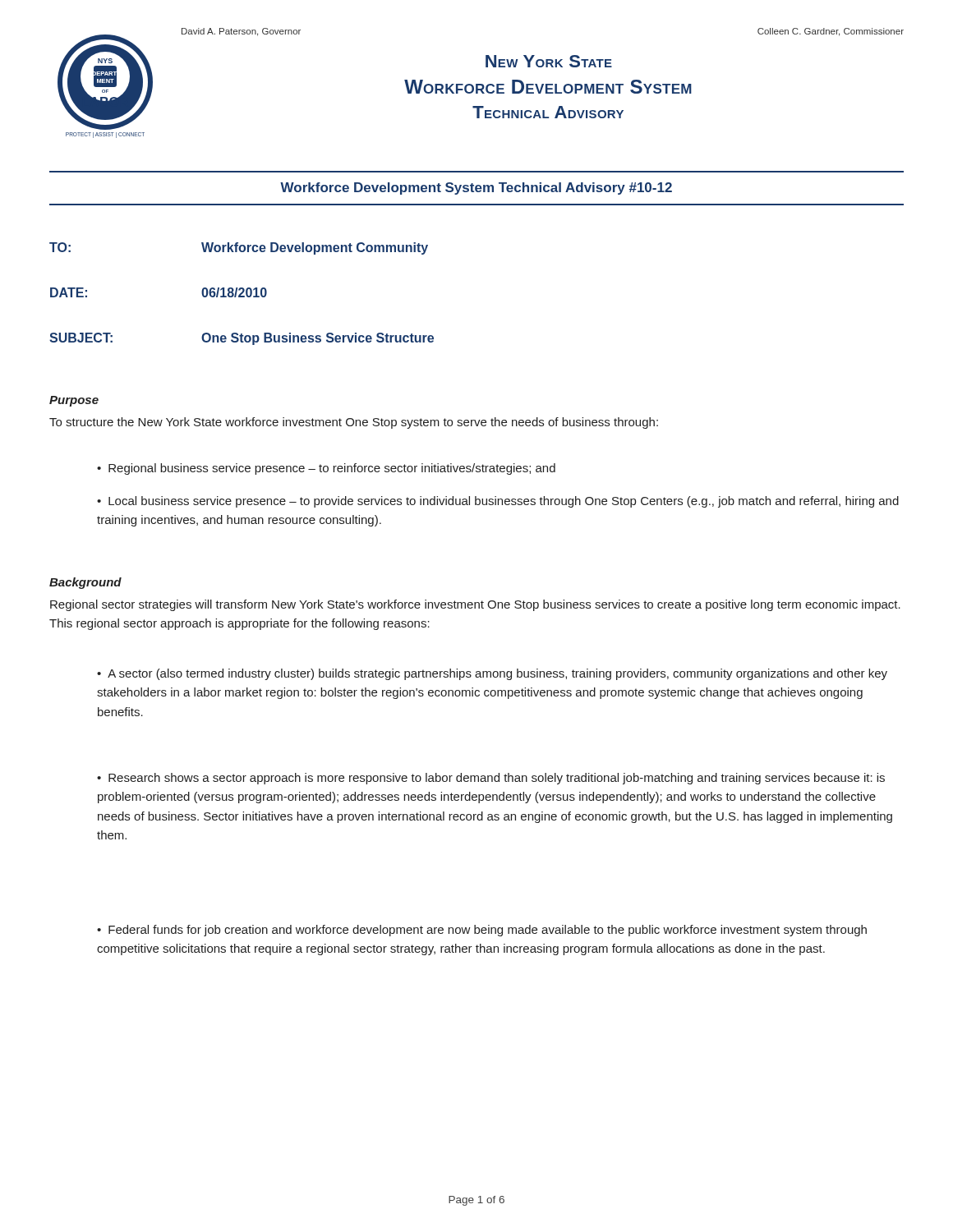The width and height of the screenshot is (953, 1232).
Task: Locate the region starting "•A sector (also termed industry"
Action: pyautogui.click(x=492, y=691)
